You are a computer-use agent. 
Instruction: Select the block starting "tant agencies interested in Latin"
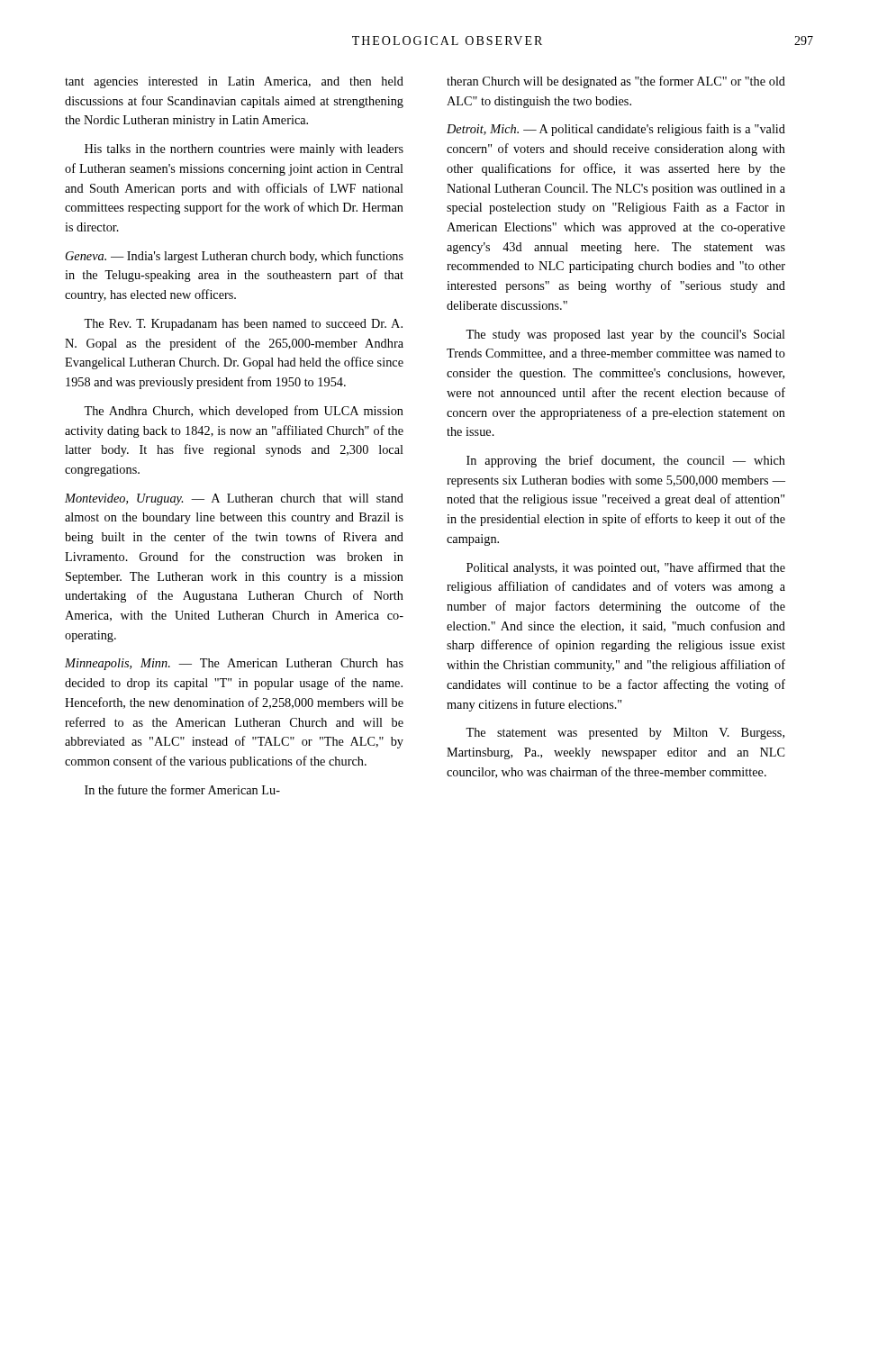(x=234, y=101)
